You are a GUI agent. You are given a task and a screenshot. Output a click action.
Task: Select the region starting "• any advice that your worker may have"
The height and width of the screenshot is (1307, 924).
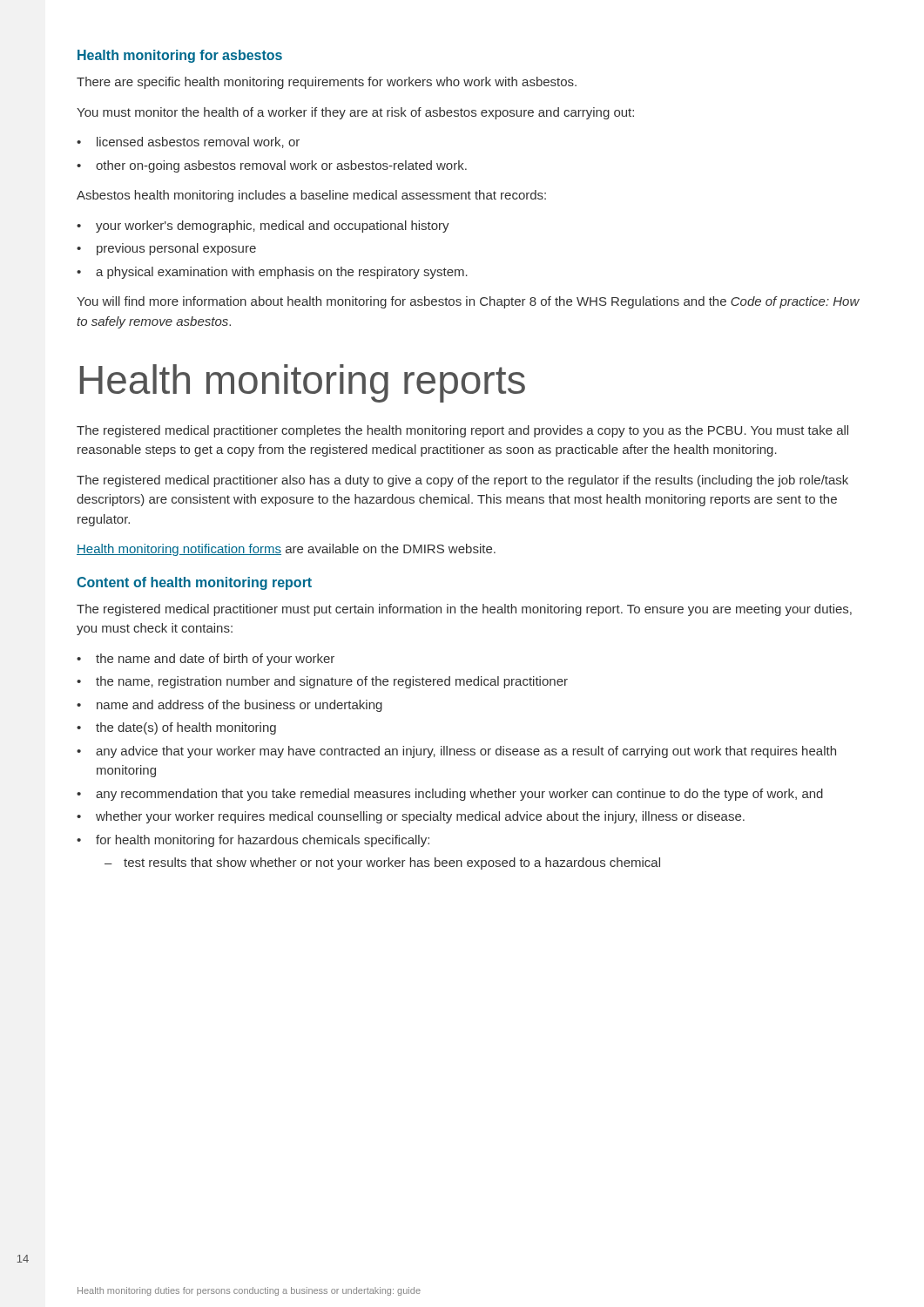click(471, 761)
